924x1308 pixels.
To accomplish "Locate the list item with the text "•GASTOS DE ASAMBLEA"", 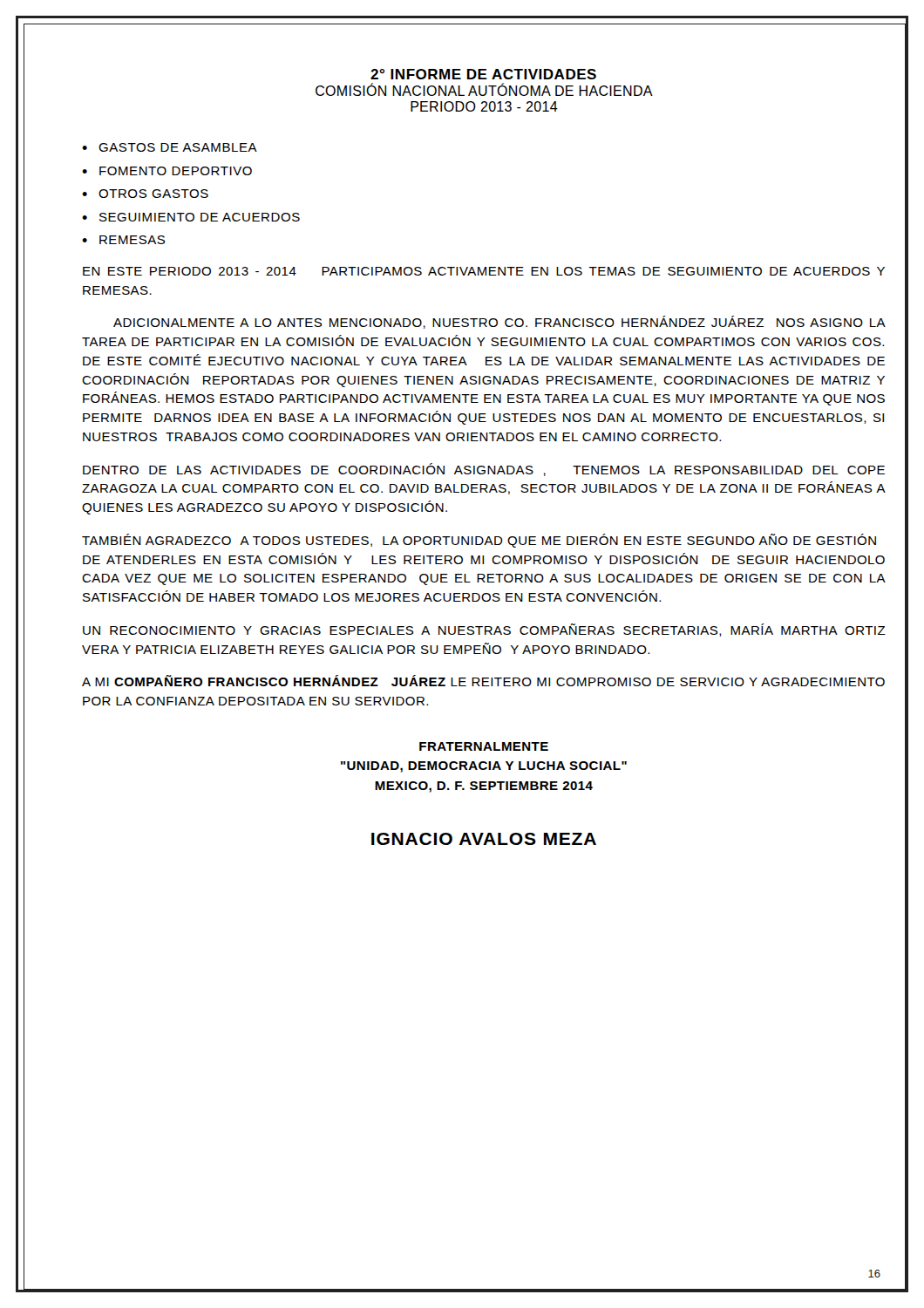I will point(170,149).
